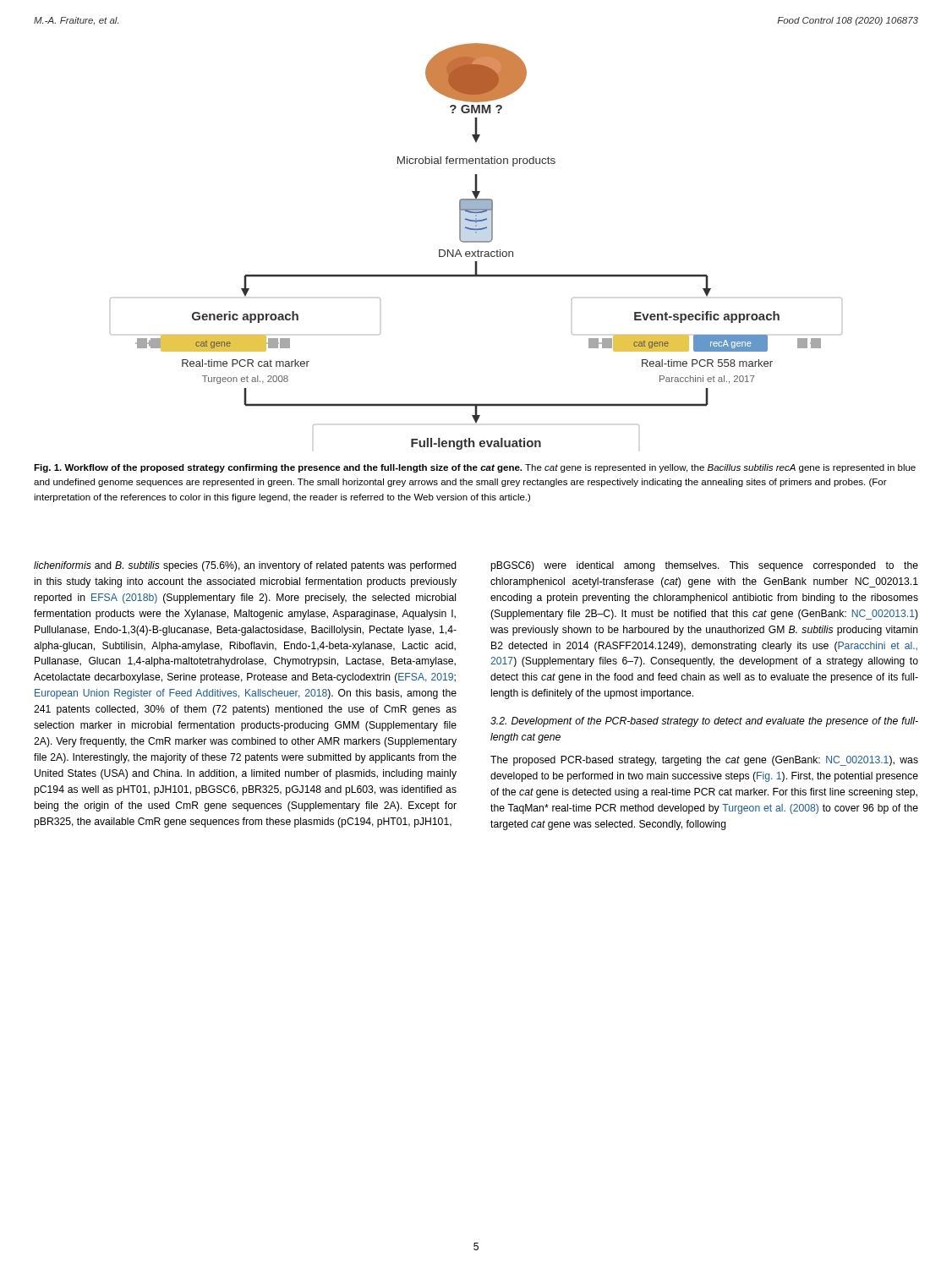Locate the flowchart

pyautogui.click(x=476, y=244)
